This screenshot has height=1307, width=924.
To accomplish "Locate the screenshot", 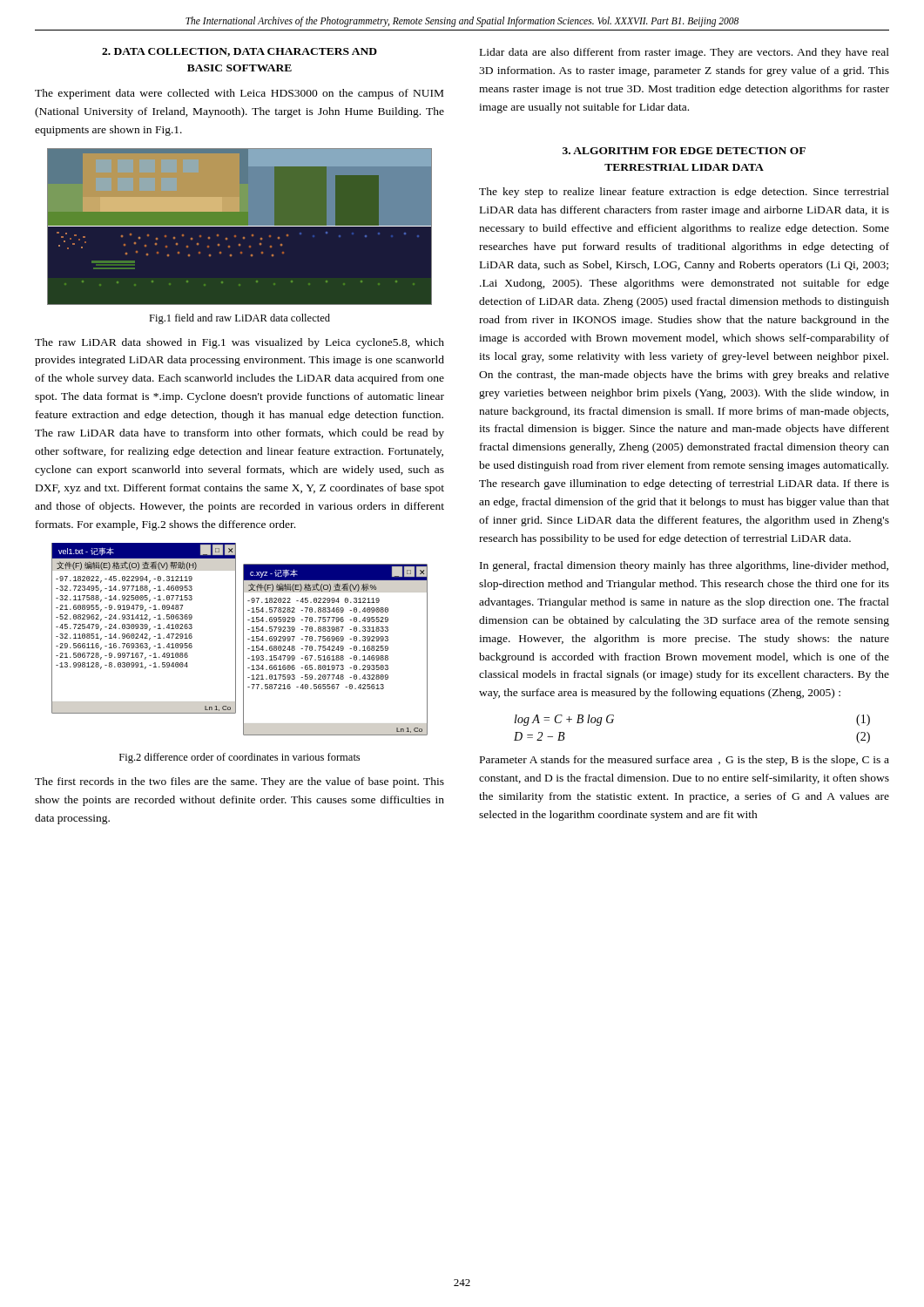I will [x=240, y=644].
